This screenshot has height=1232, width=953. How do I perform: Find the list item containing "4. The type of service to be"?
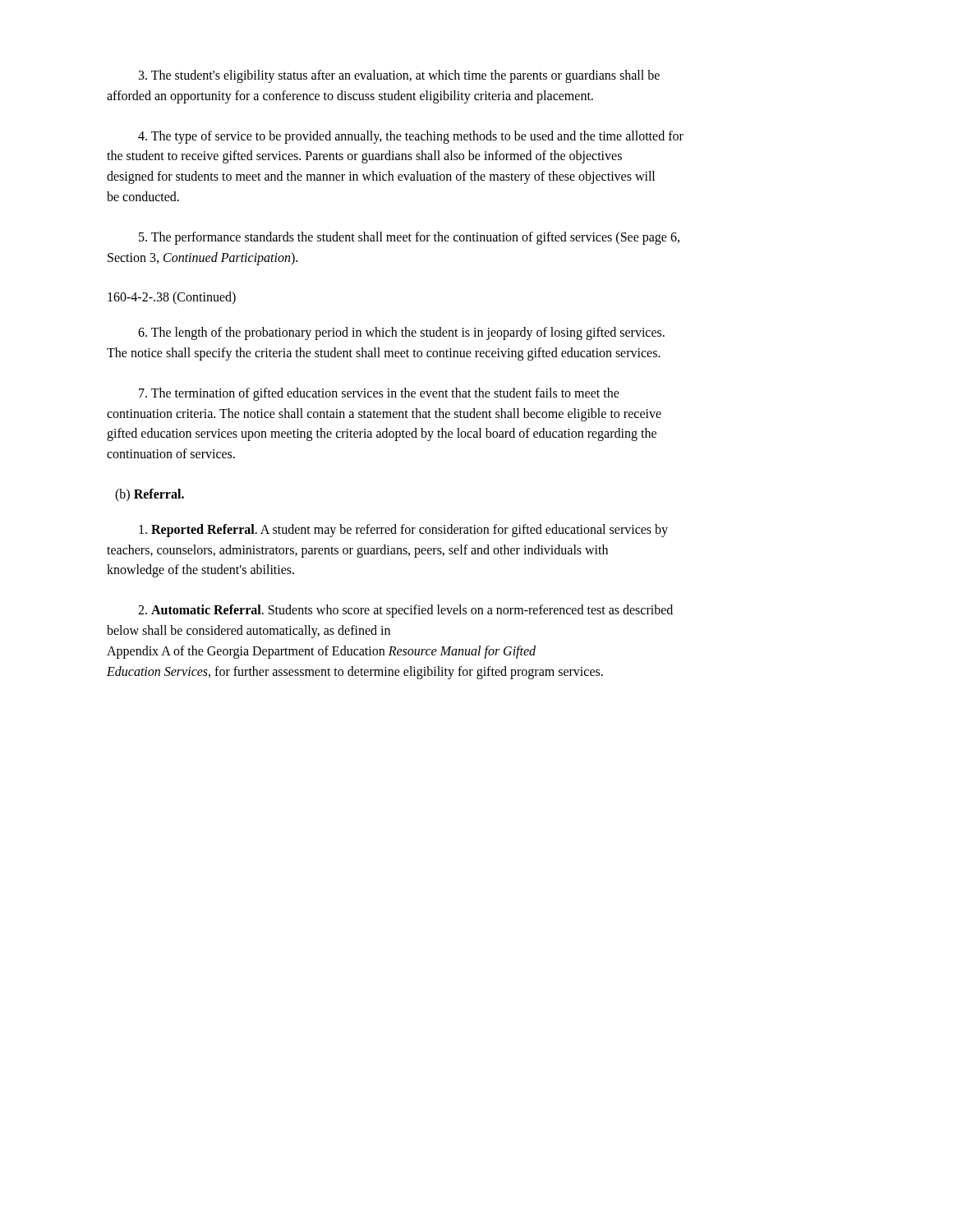tap(464, 168)
